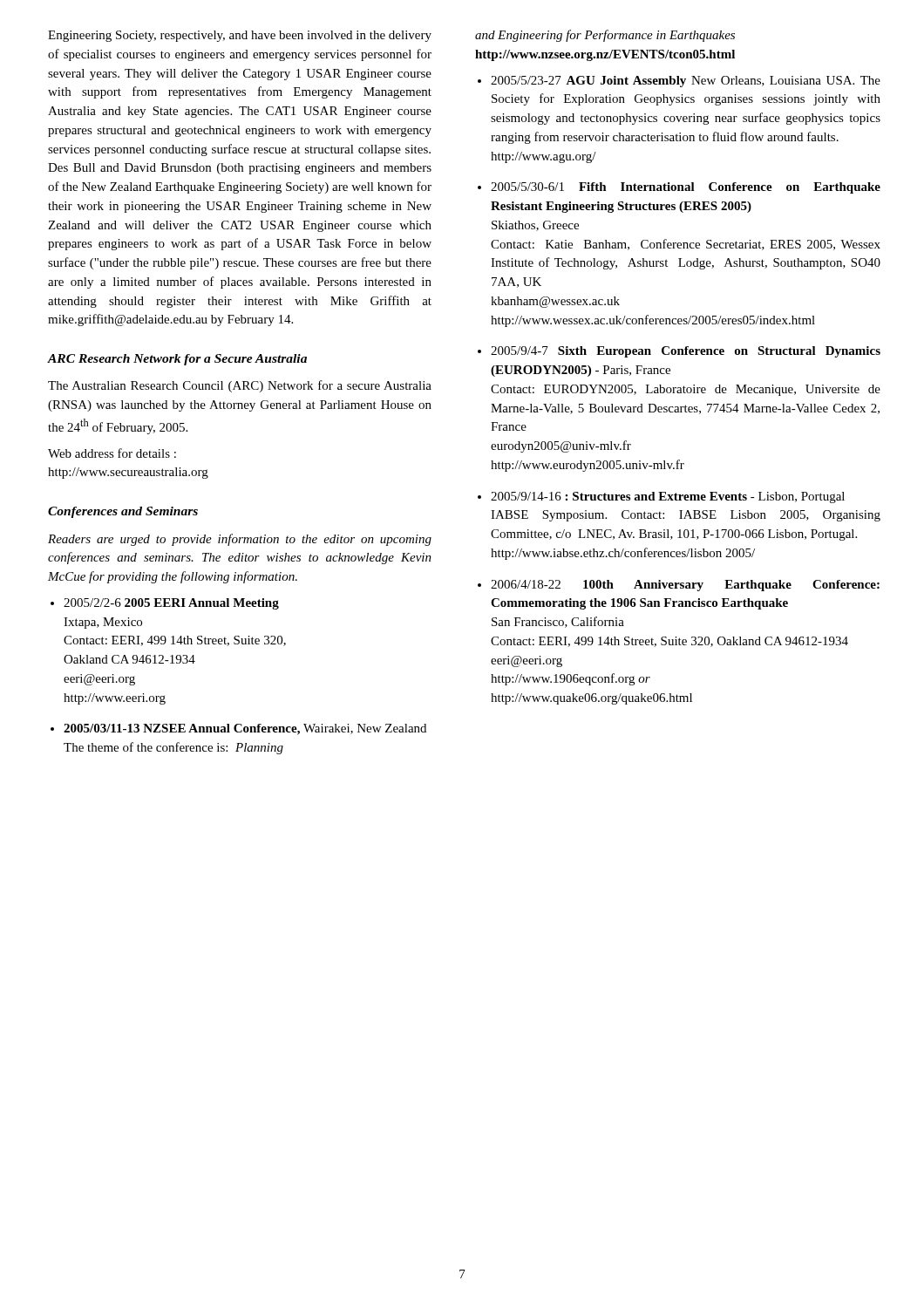This screenshot has height=1308, width=924.
Task: Select the text that says "and Engineering for Performance in Earthquakes http://www.nzsee.org.nz/EVENTS/tcon05.html"
Action: 678,45
